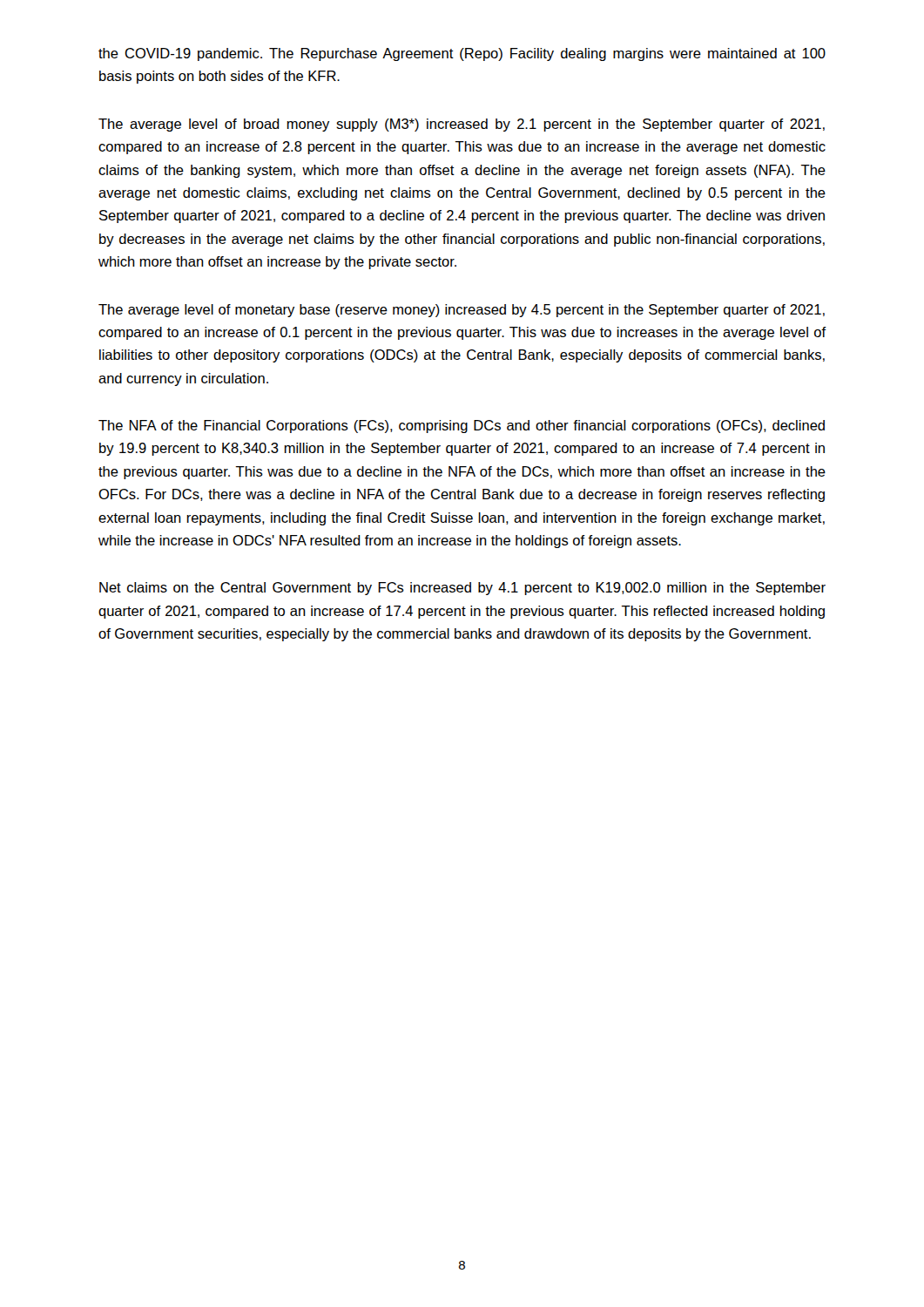Point to the text starting "The NFA of the Financial Corporations (FCs),"
Screen dimensions: 1307x924
[x=462, y=483]
